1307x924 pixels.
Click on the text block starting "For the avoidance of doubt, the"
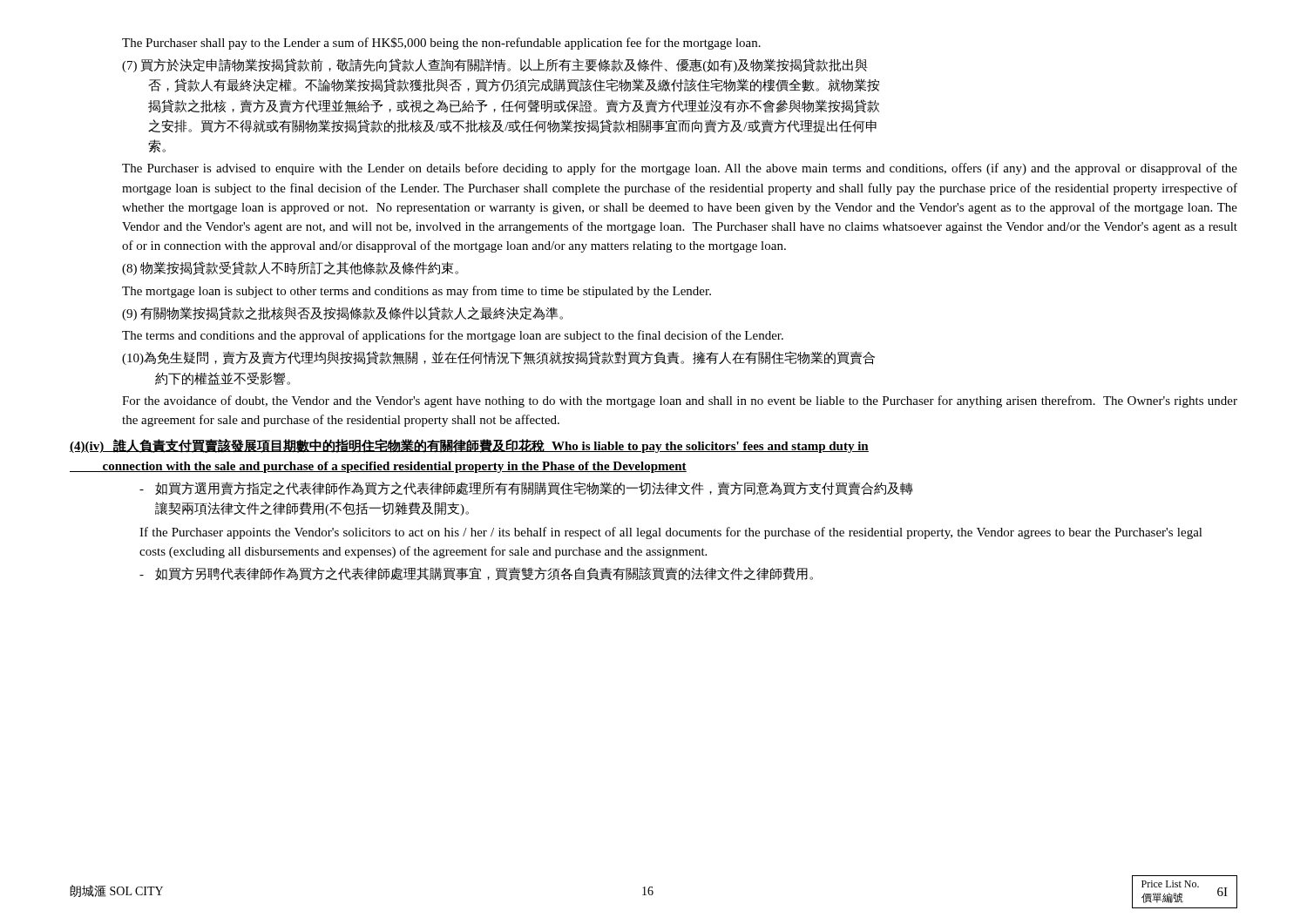pos(680,410)
